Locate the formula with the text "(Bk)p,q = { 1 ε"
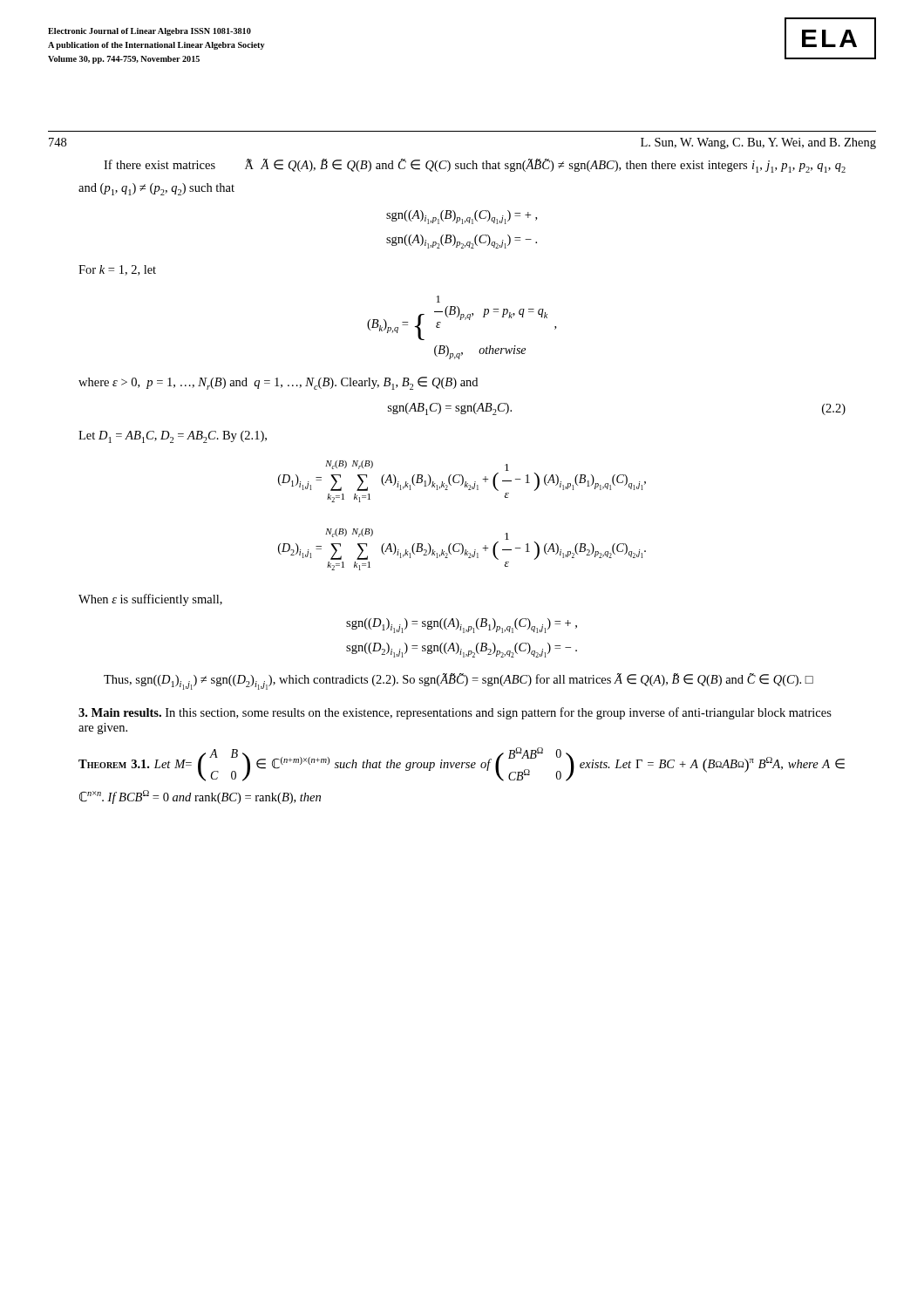 point(462,325)
